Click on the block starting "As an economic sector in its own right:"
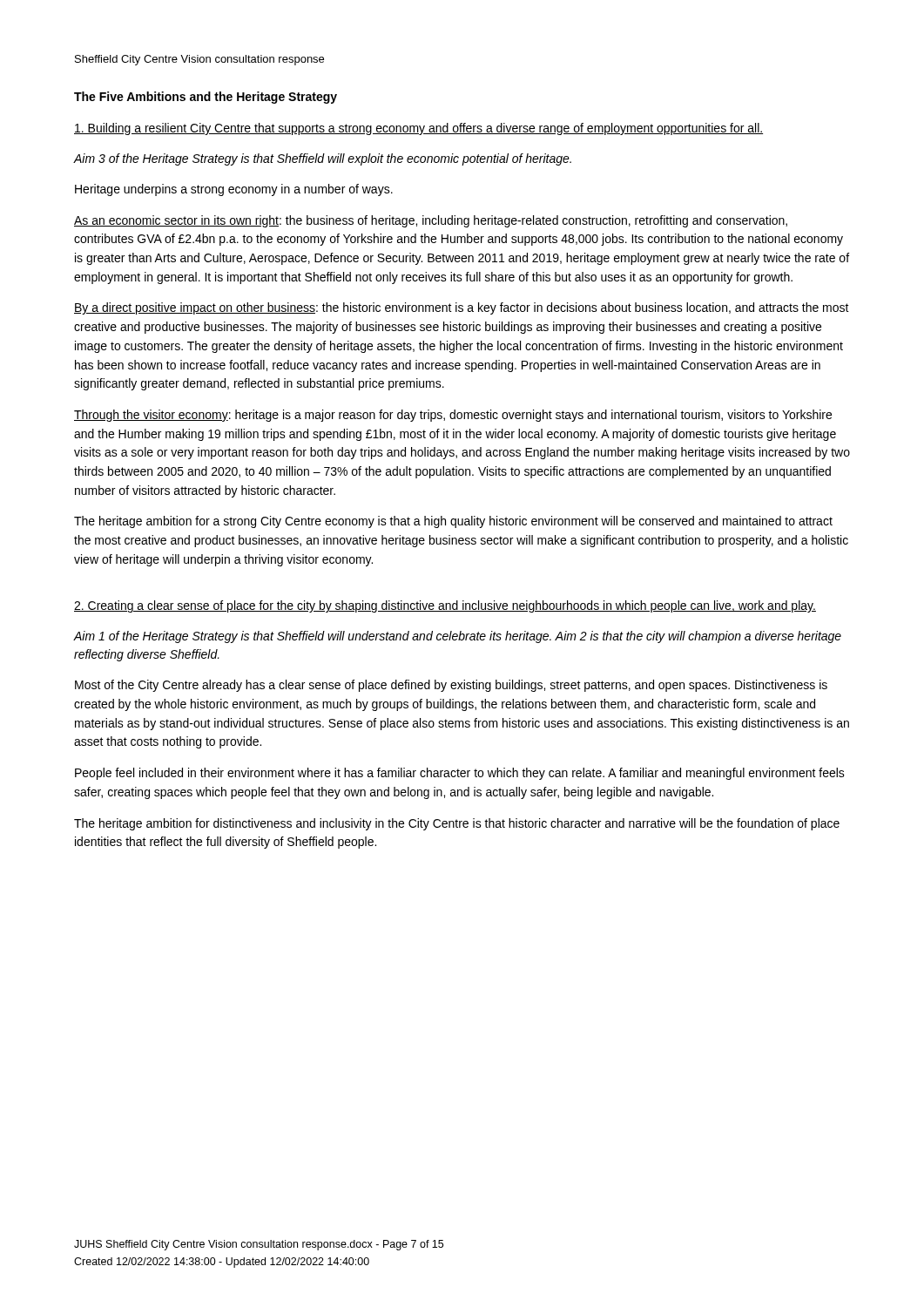This screenshot has height=1307, width=924. (462, 249)
